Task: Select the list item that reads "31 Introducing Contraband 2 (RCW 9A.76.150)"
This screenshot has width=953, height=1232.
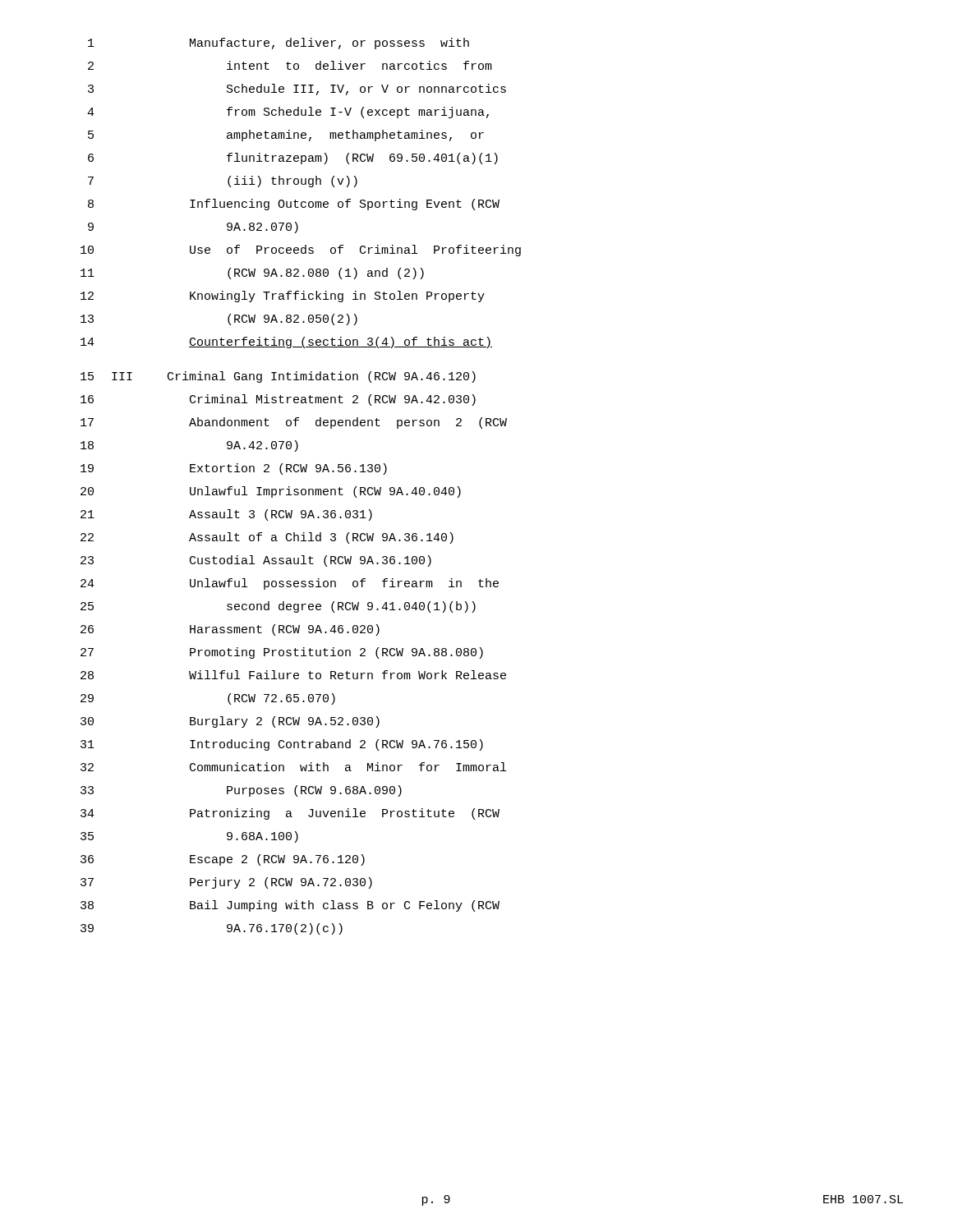Action: (x=476, y=746)
